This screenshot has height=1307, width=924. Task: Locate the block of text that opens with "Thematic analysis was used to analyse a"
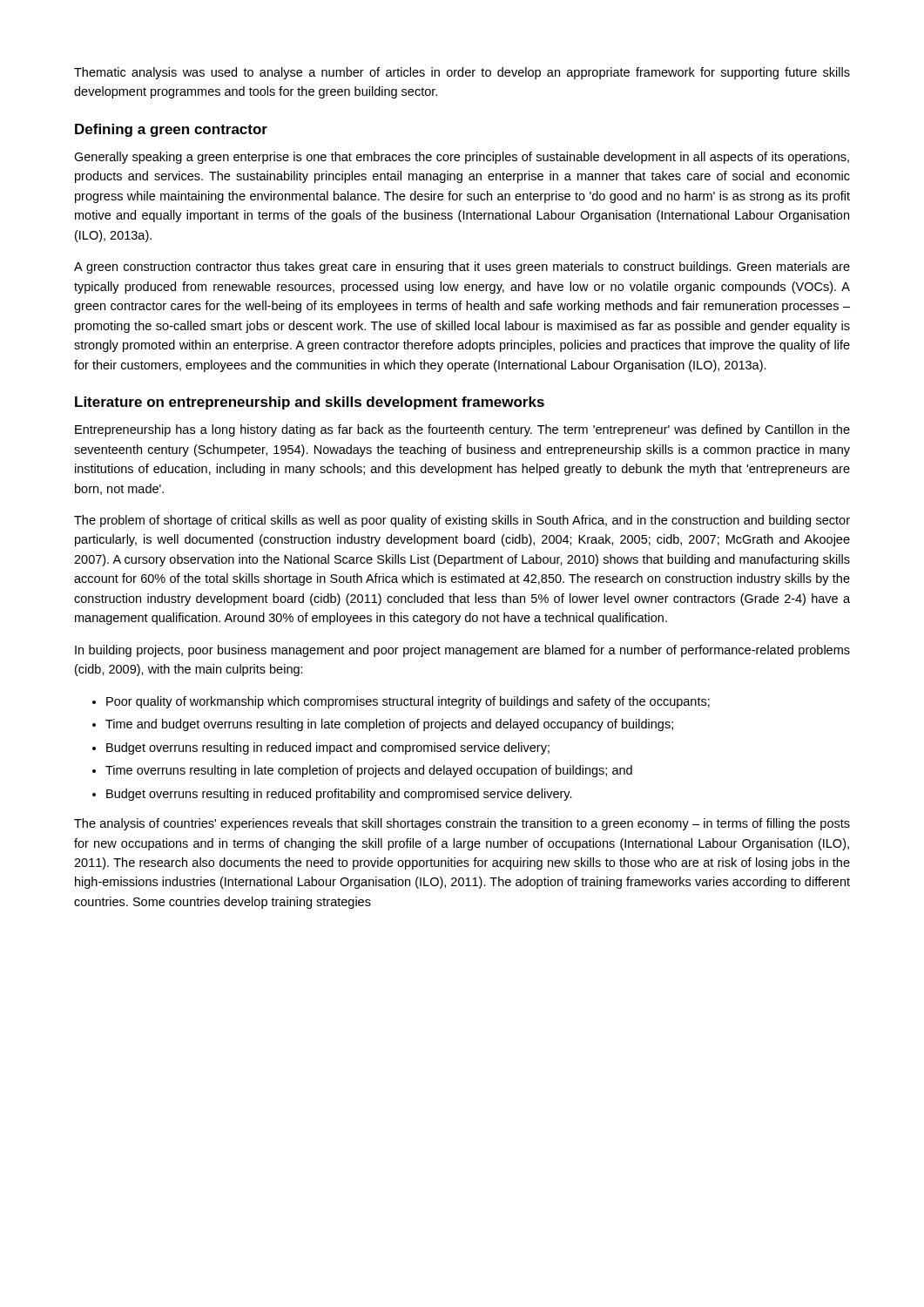click(462, 82)
